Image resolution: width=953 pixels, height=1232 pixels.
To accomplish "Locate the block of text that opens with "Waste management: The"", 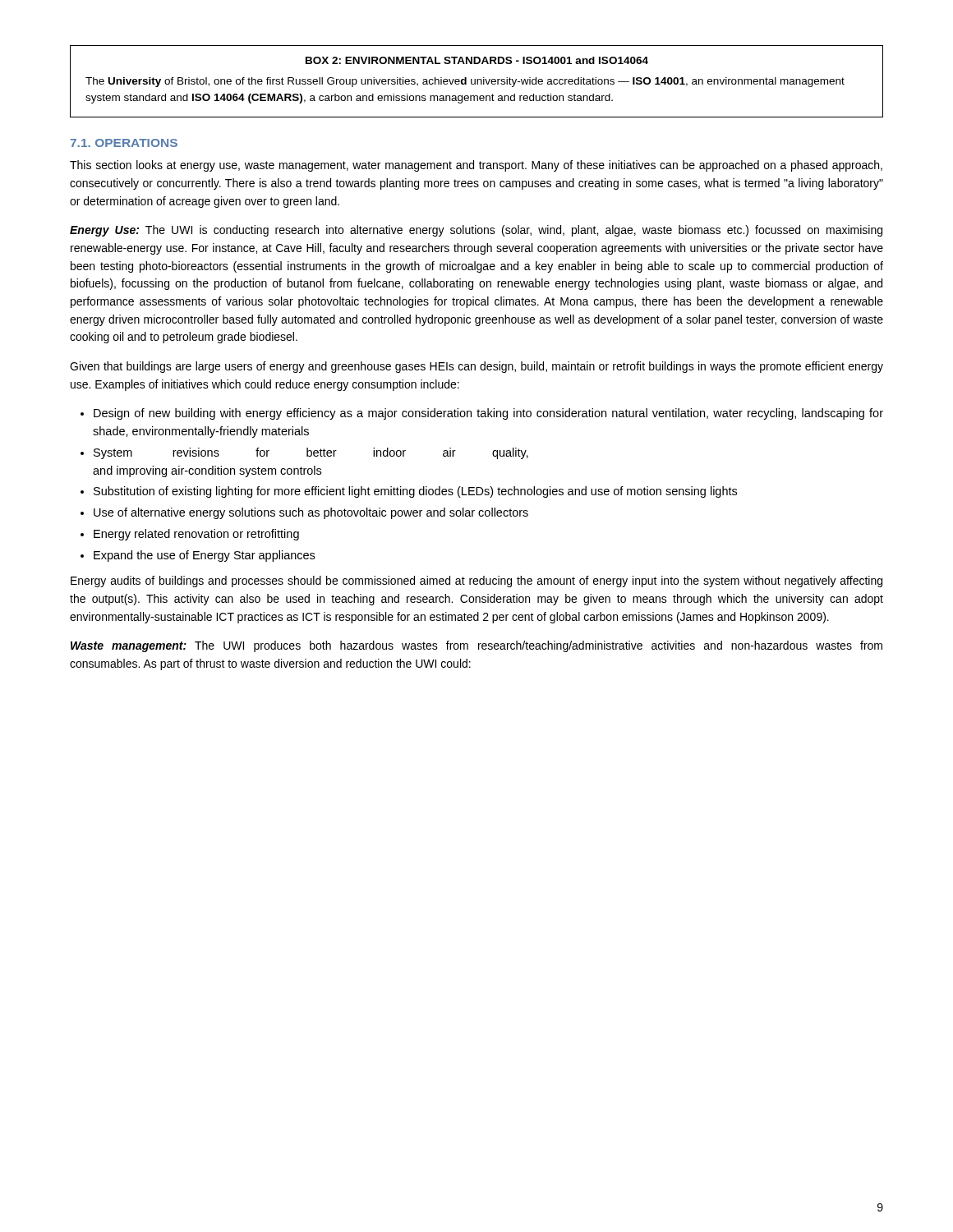I will coord(476,655).
